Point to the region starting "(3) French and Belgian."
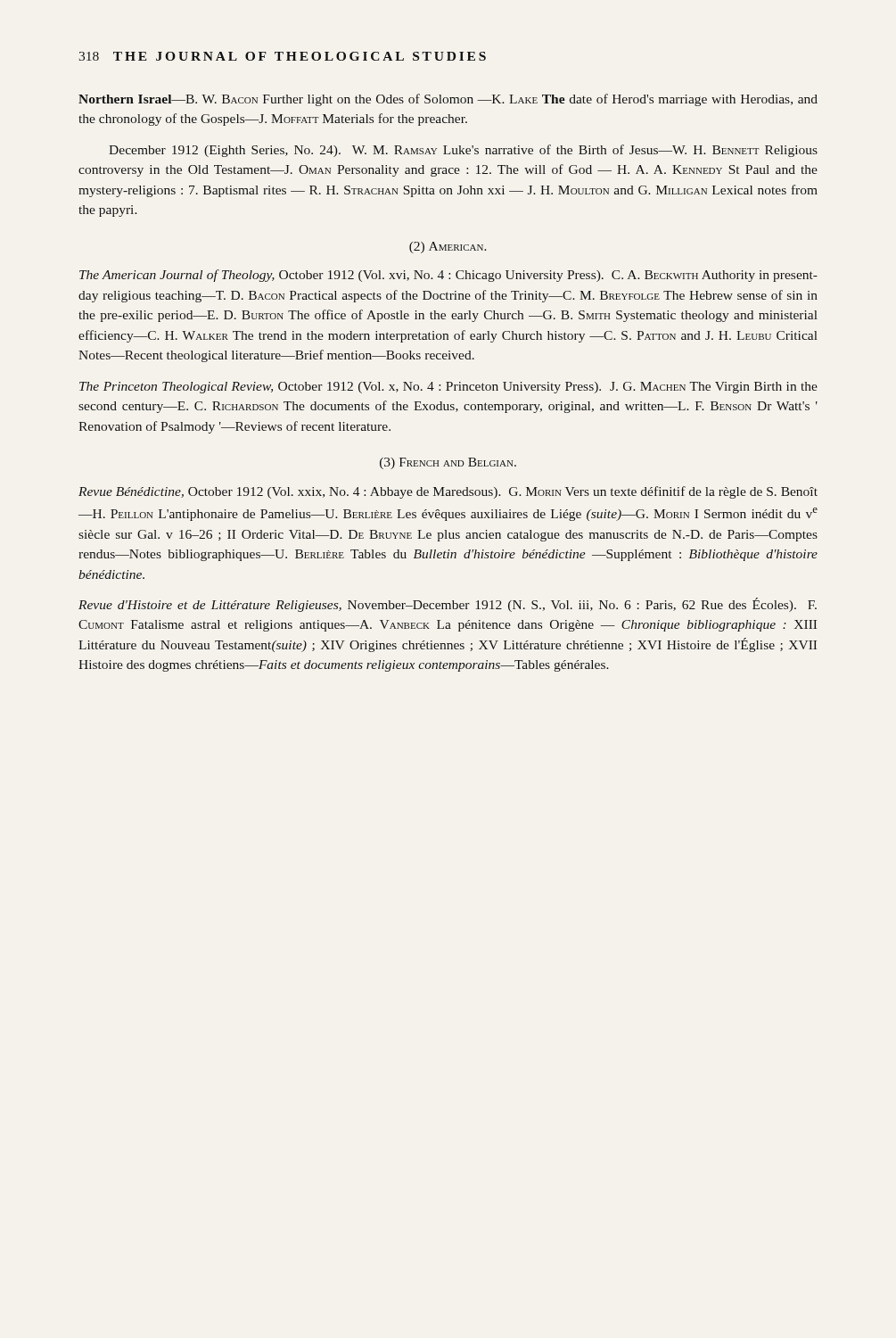Viewport: 896px width, 1338px height. pyautogui.click(x=448, y=462)
